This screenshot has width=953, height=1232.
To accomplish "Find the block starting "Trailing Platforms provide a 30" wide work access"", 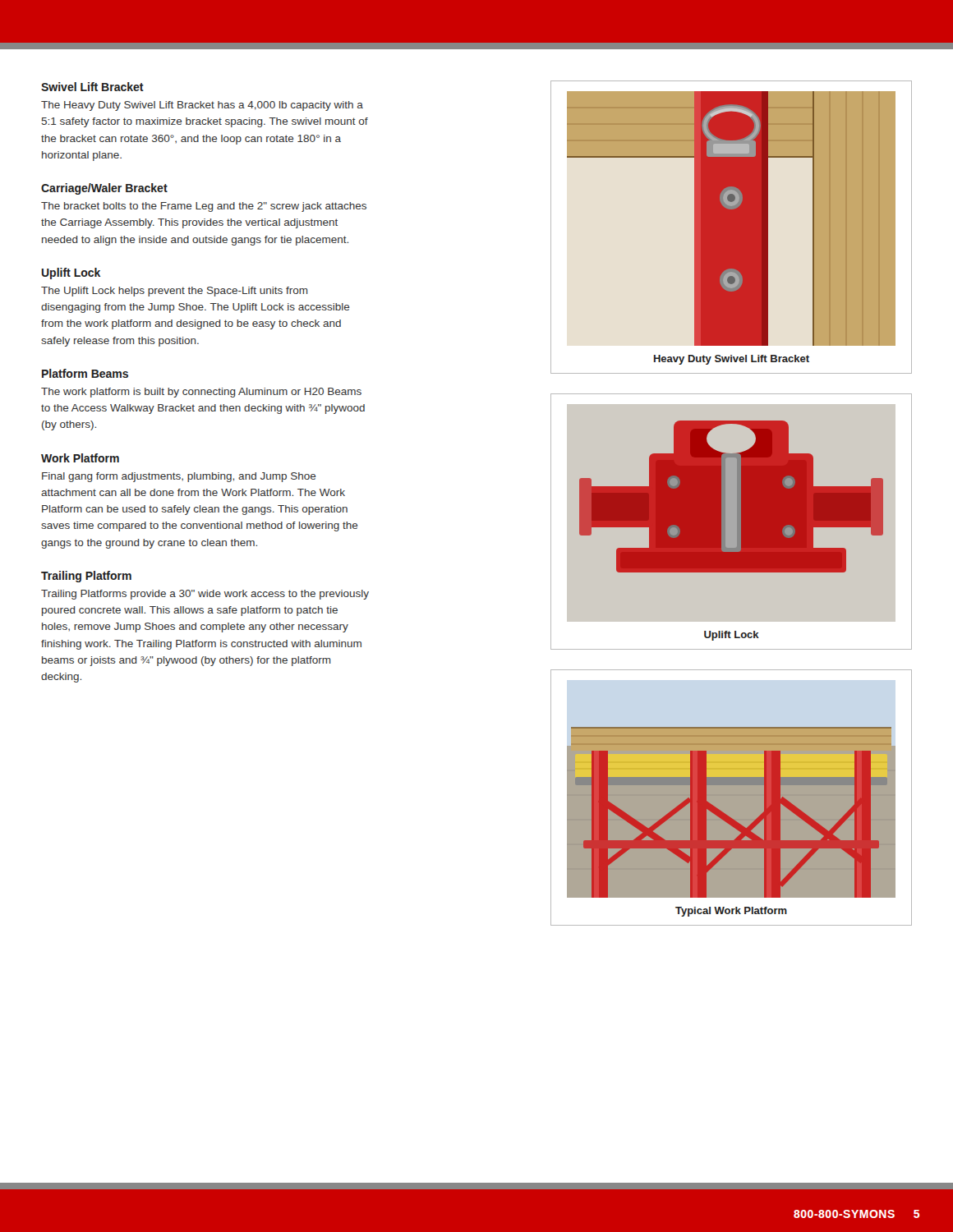I will [x=205, y=635].
